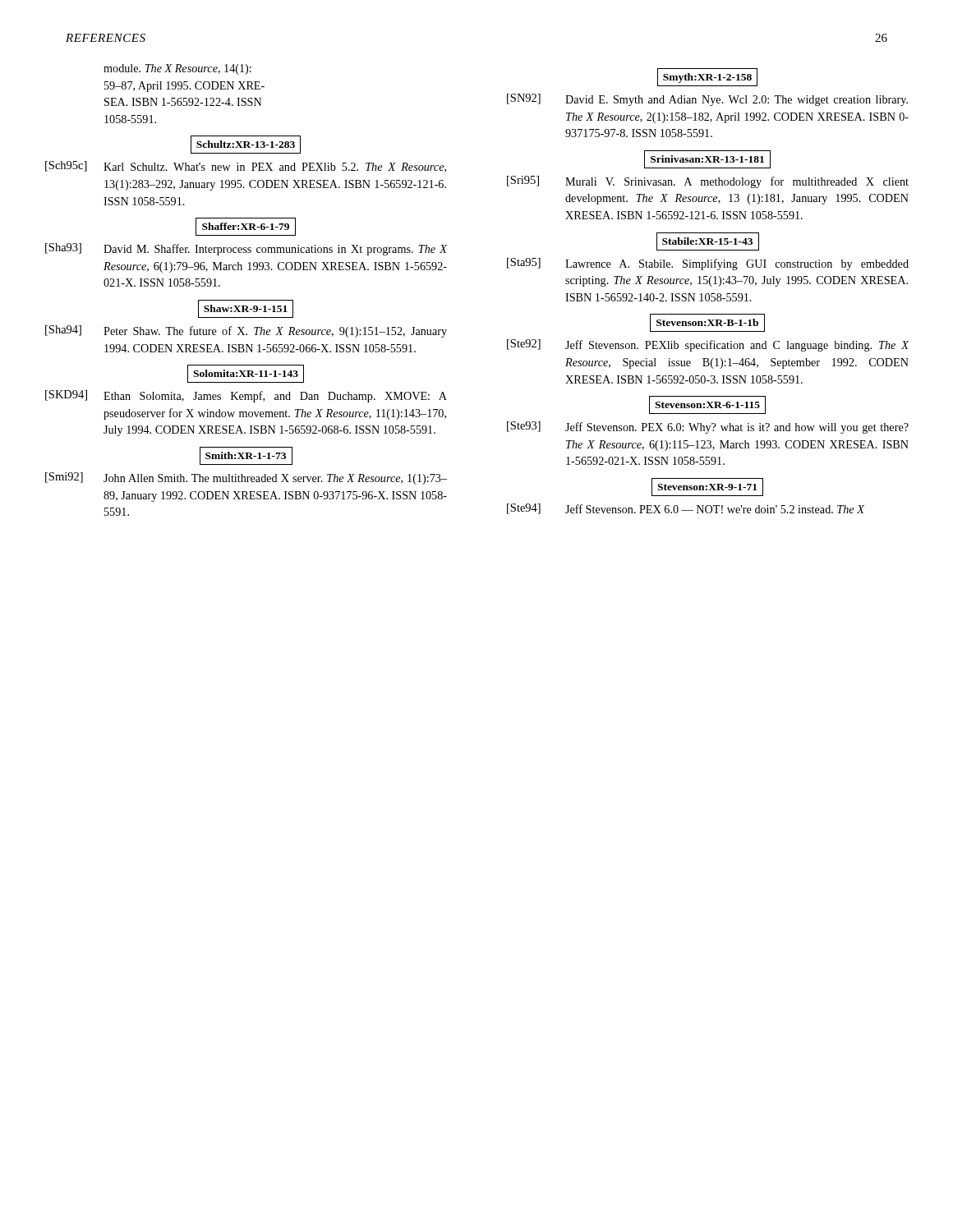The height and width of the screenshot is (1232, 953).
Task: Where is the passage that starts "[SKD94] Ethan Solomita, James Kempf, and Dan"?
Action: 246,413
